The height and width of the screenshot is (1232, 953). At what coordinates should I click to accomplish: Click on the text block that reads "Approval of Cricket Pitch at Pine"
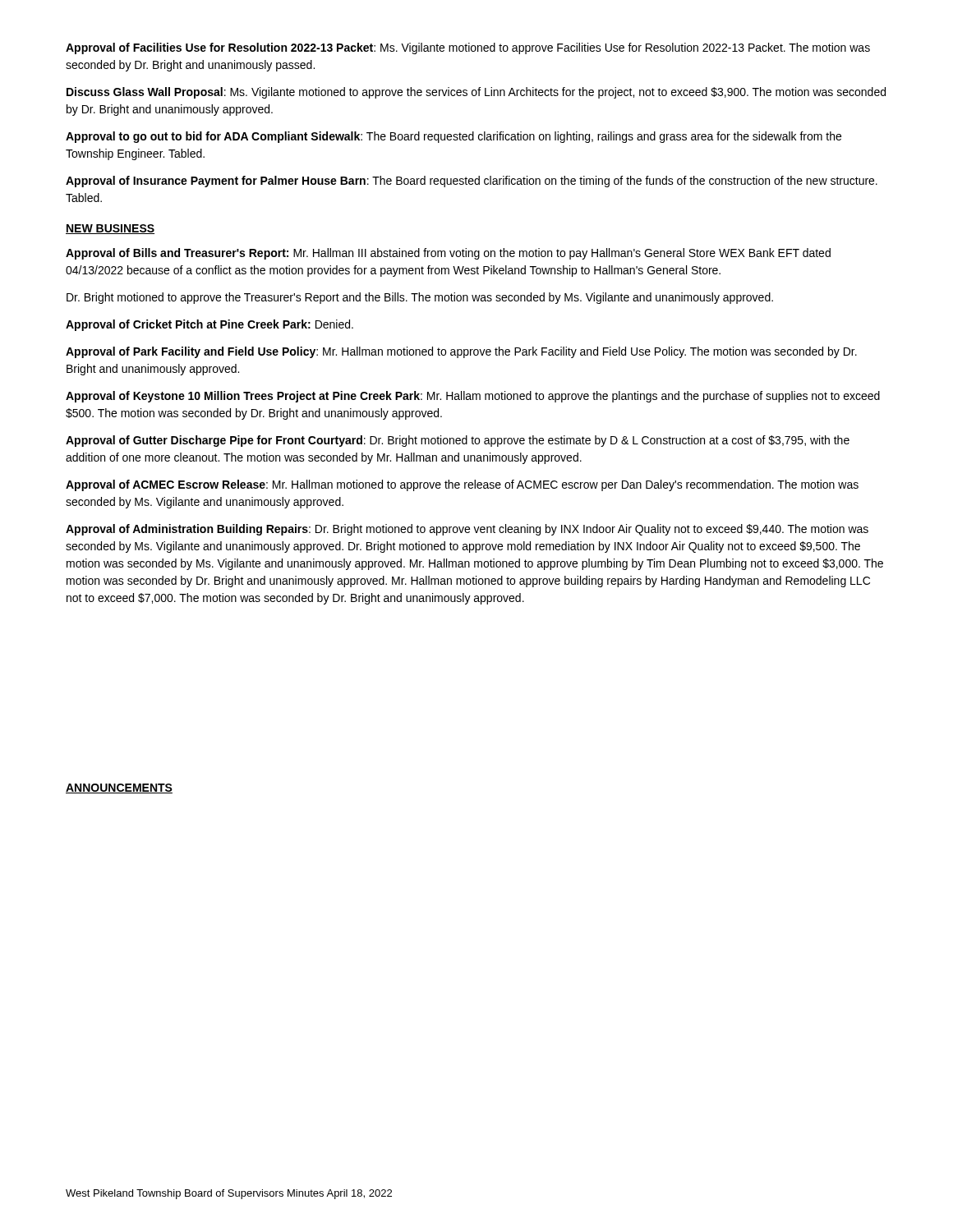pos(210,324)
